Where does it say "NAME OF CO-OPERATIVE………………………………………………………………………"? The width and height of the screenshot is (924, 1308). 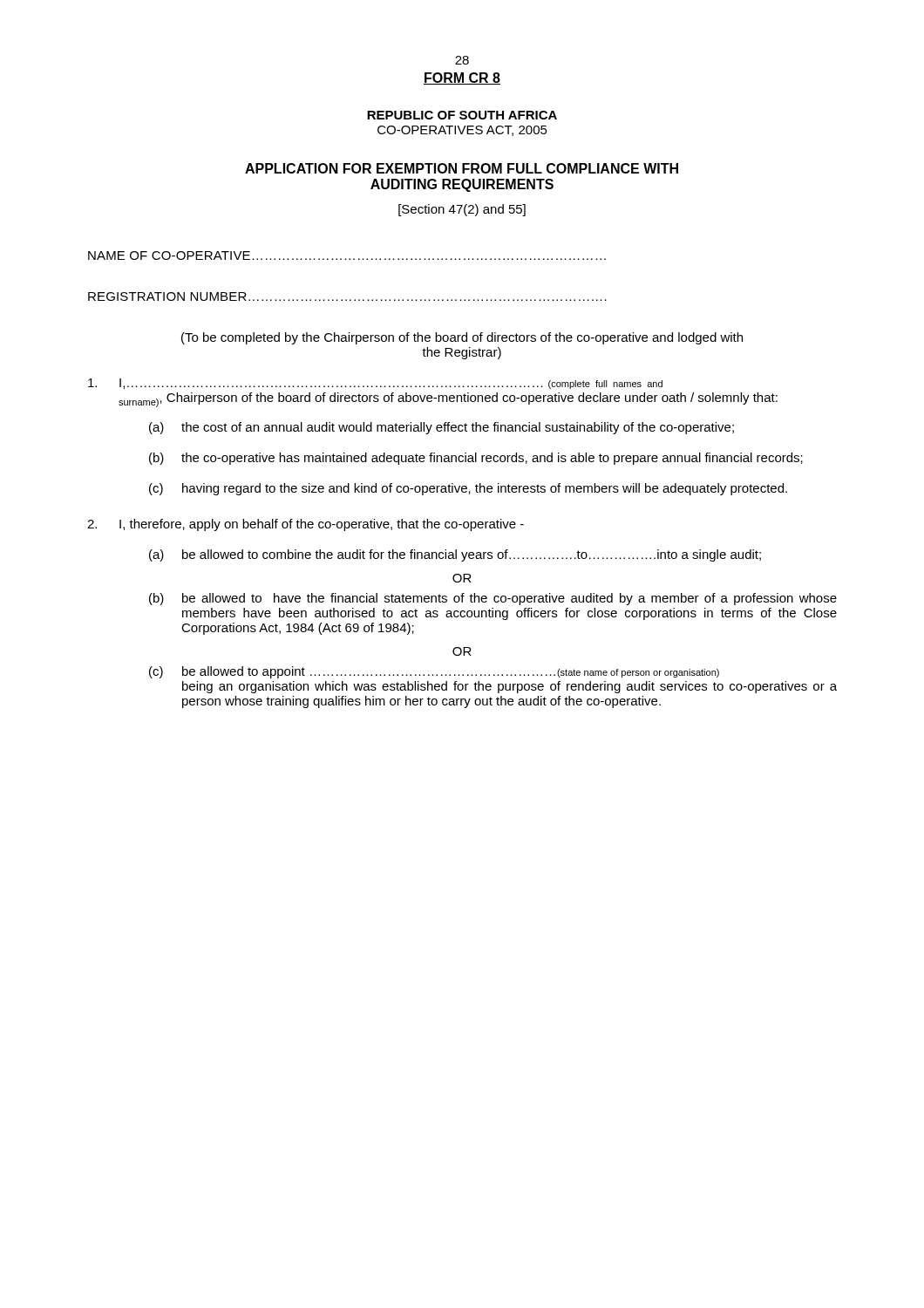[347, 255]
